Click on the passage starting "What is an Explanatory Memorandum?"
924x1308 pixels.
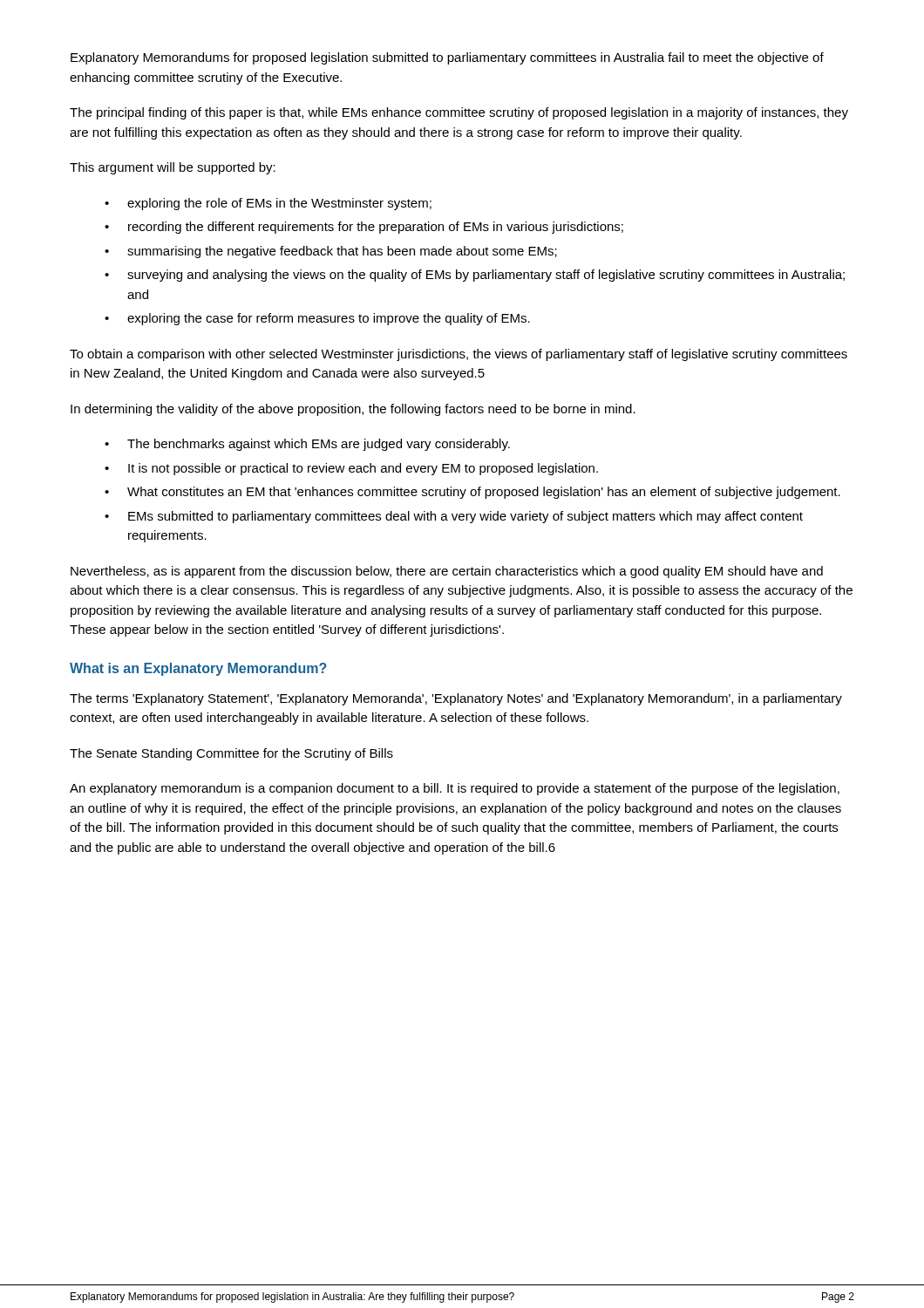198,668
